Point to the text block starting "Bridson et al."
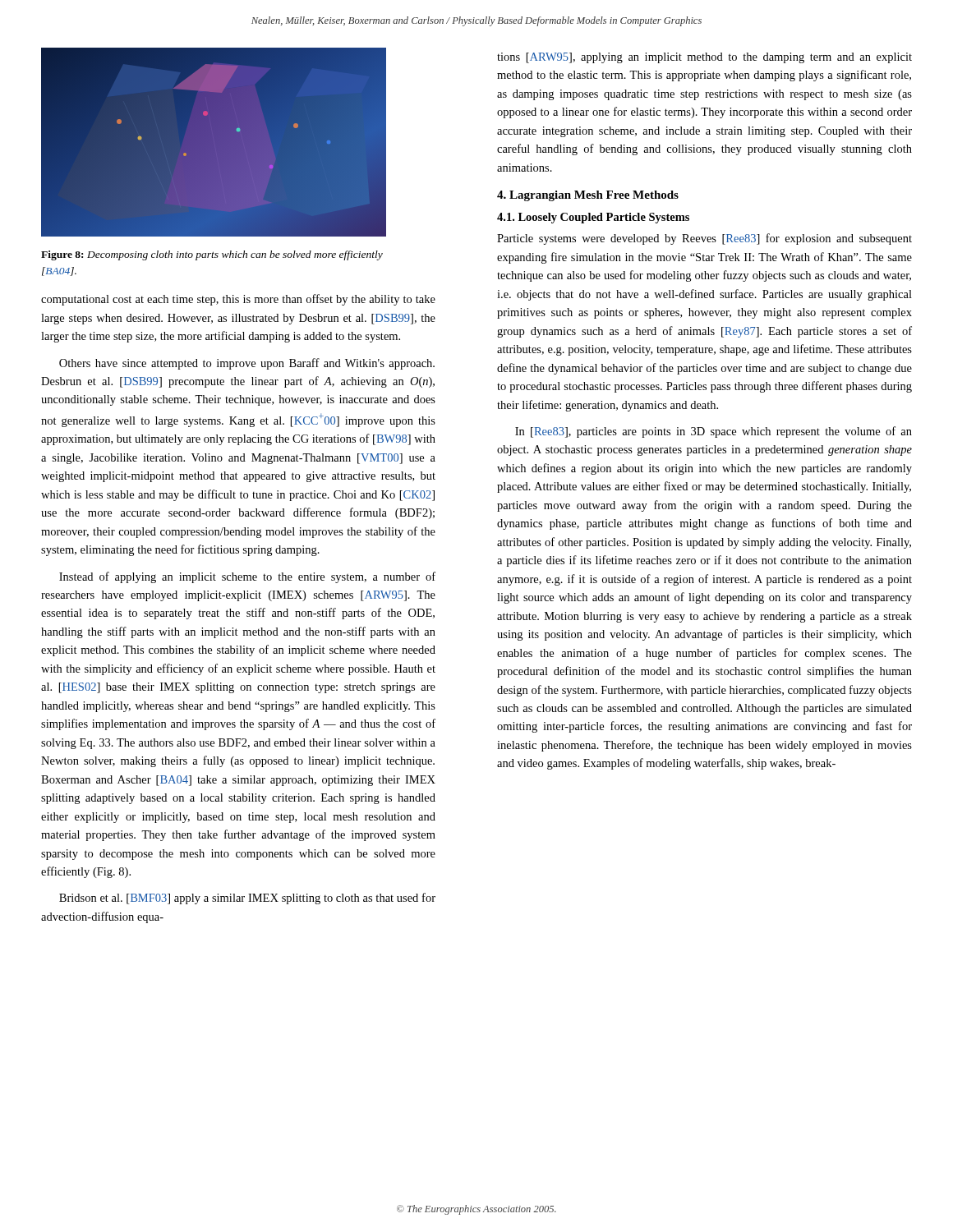The image size is (953, 1232). (x=238, y=908)
